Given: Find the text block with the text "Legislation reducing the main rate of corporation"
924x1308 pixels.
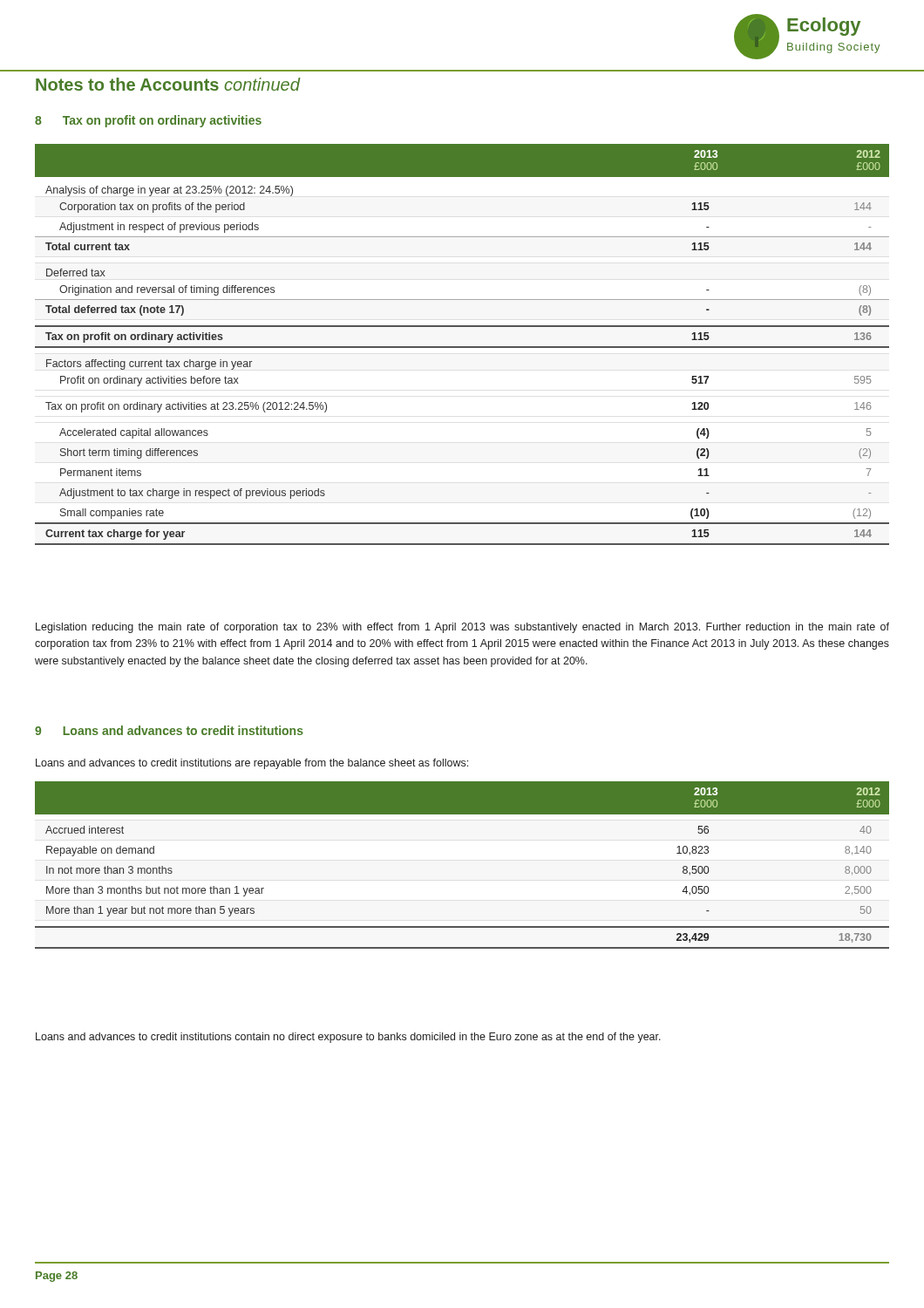Looking at the screenshot, I should [462, 644].
